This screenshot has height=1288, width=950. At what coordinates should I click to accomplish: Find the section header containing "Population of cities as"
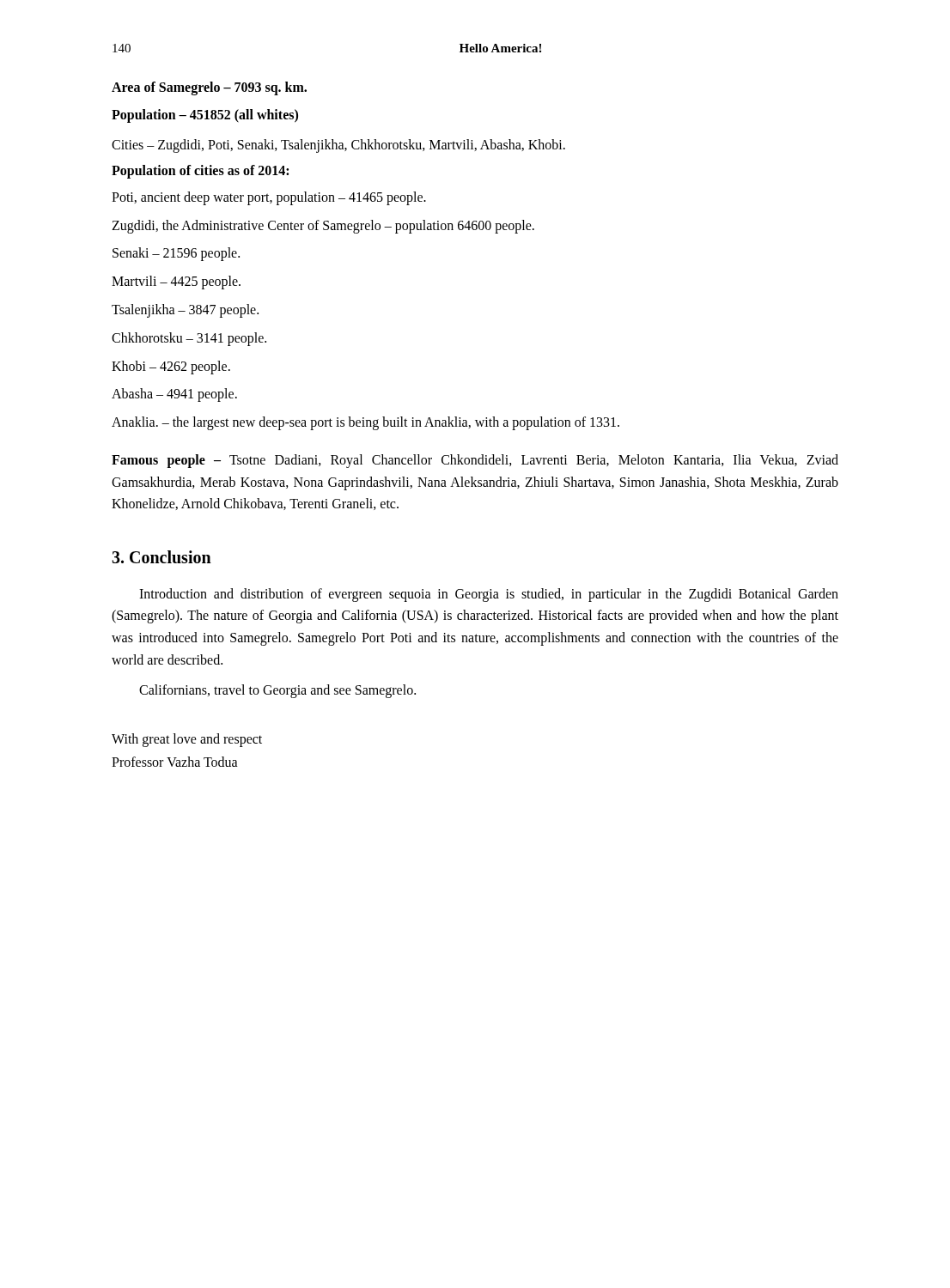pos(201,170)
